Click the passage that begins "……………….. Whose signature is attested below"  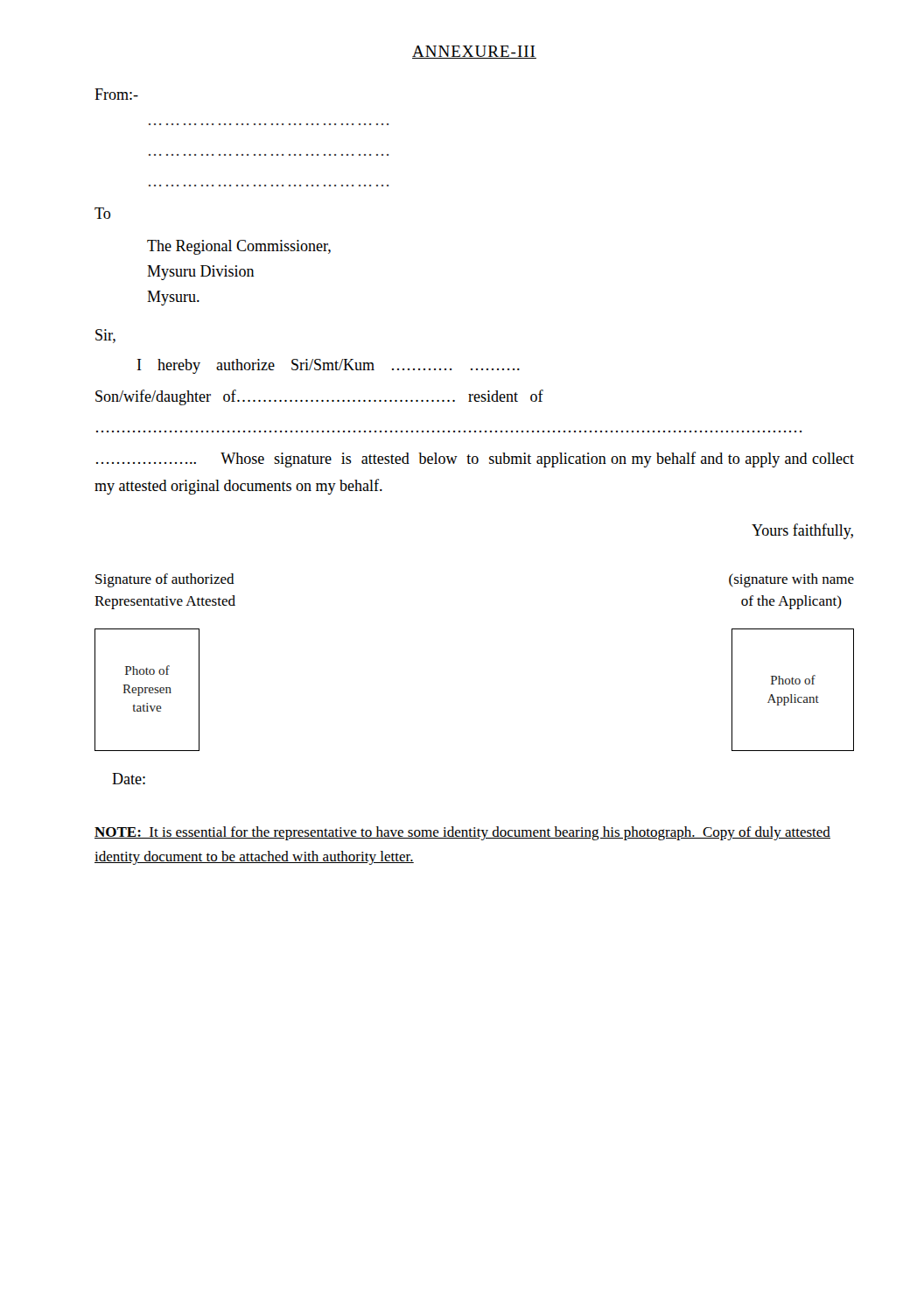pos(474,472)
